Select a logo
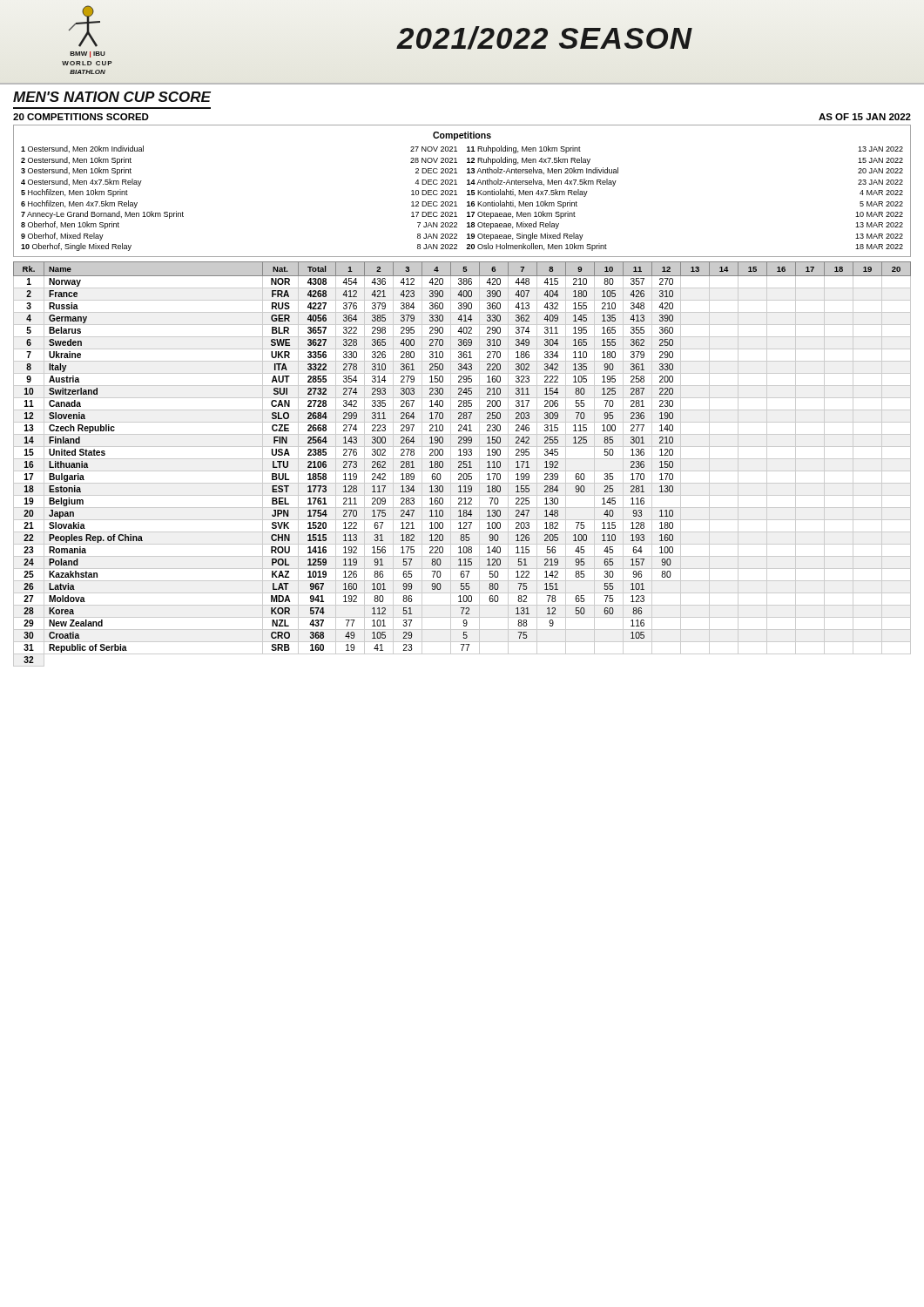 tap(88, 41)
